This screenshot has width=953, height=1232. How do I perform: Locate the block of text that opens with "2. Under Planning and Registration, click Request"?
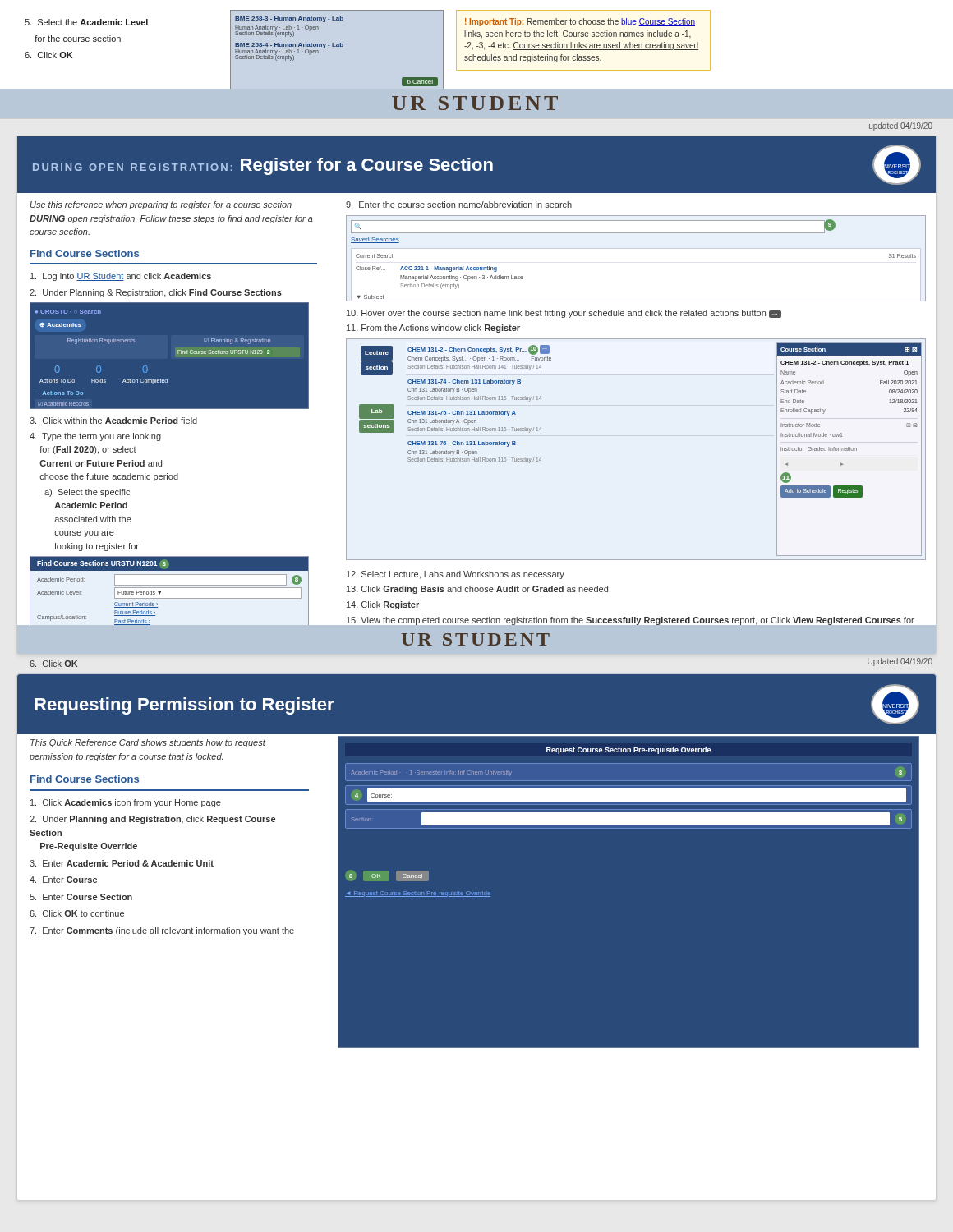153,832
